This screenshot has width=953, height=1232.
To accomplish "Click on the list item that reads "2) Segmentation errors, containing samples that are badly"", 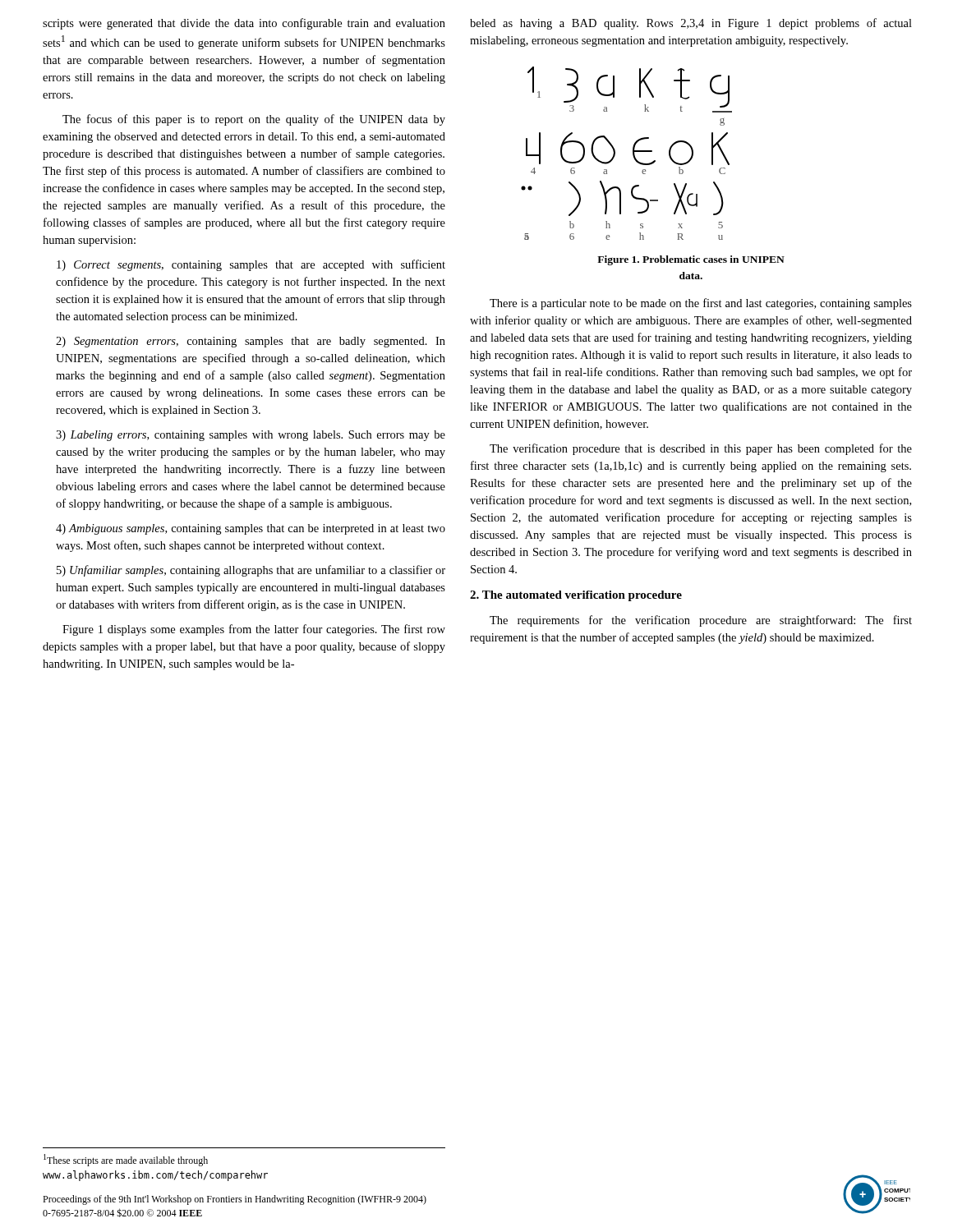I will 244,376.
